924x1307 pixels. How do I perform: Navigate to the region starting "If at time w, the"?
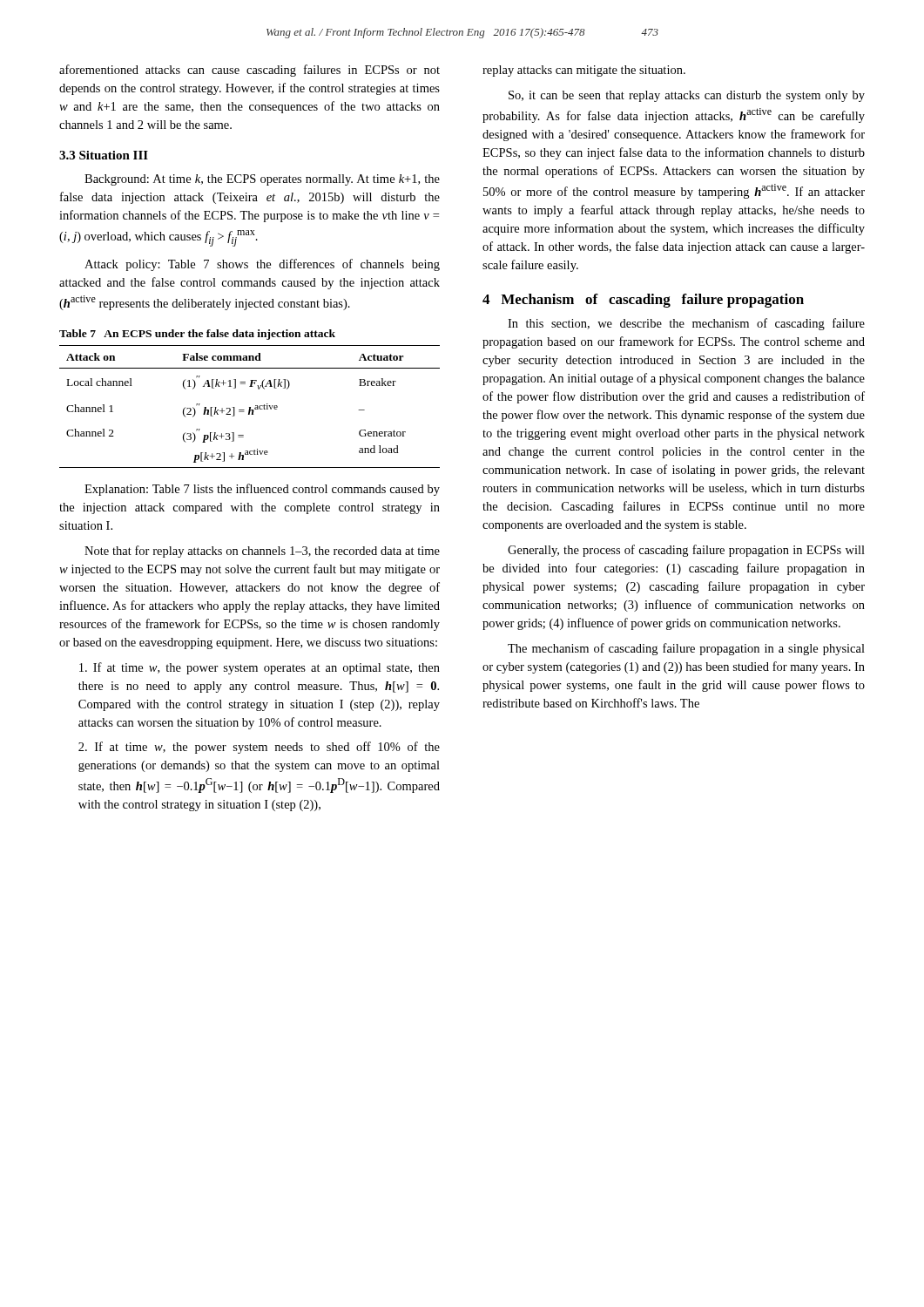pyautogui.click(x=259, y=695)
